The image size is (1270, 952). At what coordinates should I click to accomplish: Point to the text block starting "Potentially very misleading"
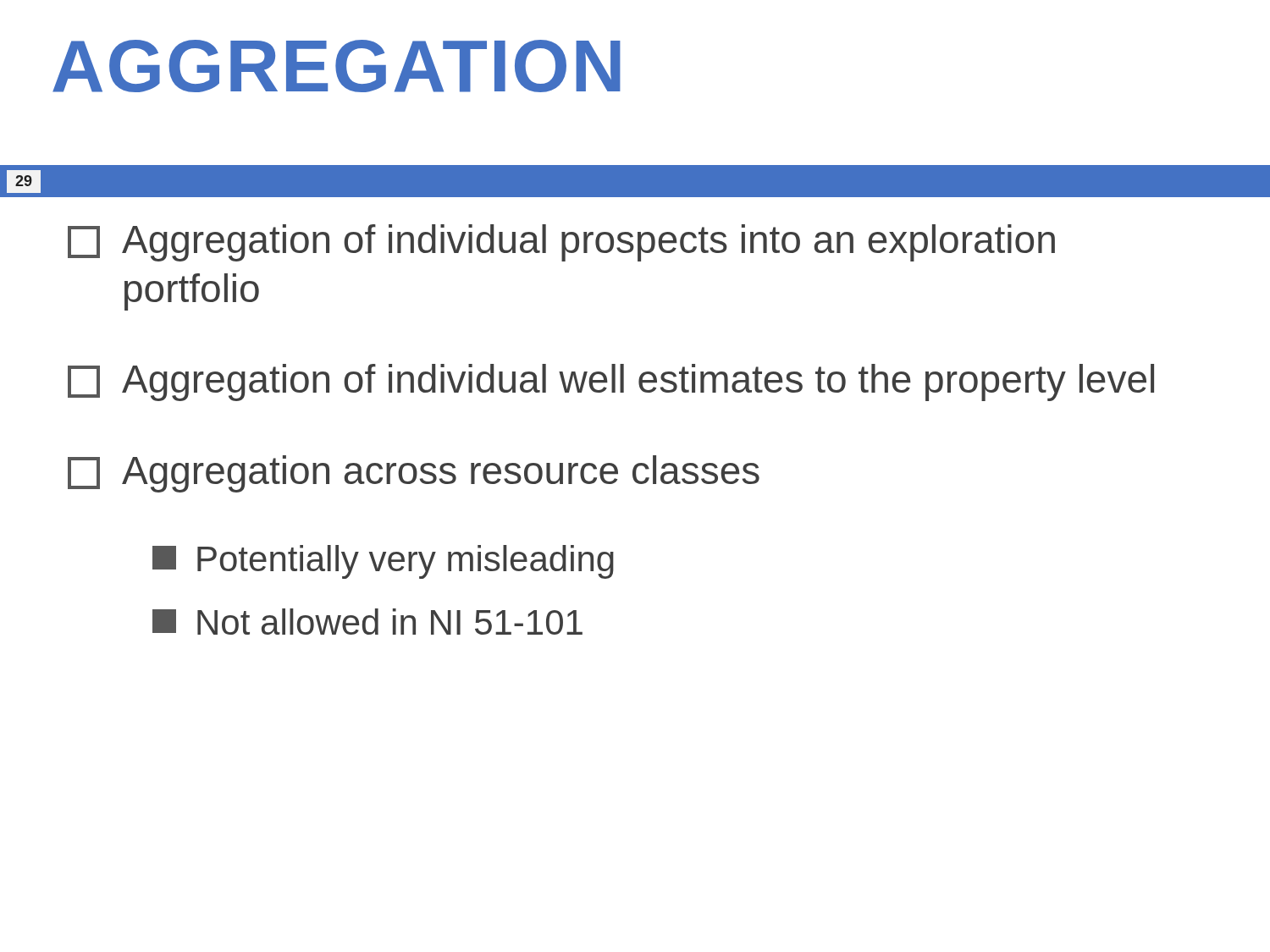coord(383,562)
